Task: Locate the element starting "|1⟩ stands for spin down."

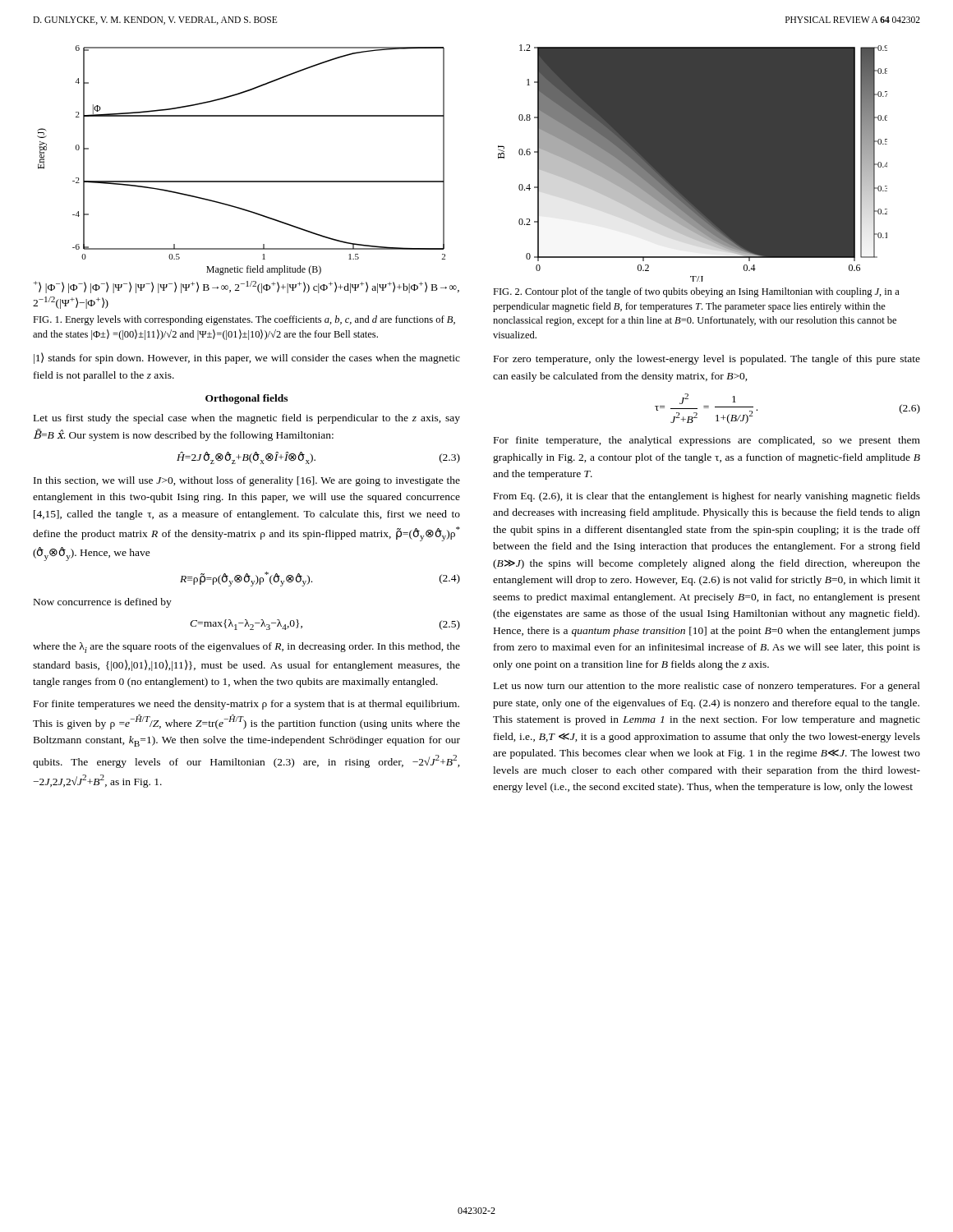Action: point(246,366)
